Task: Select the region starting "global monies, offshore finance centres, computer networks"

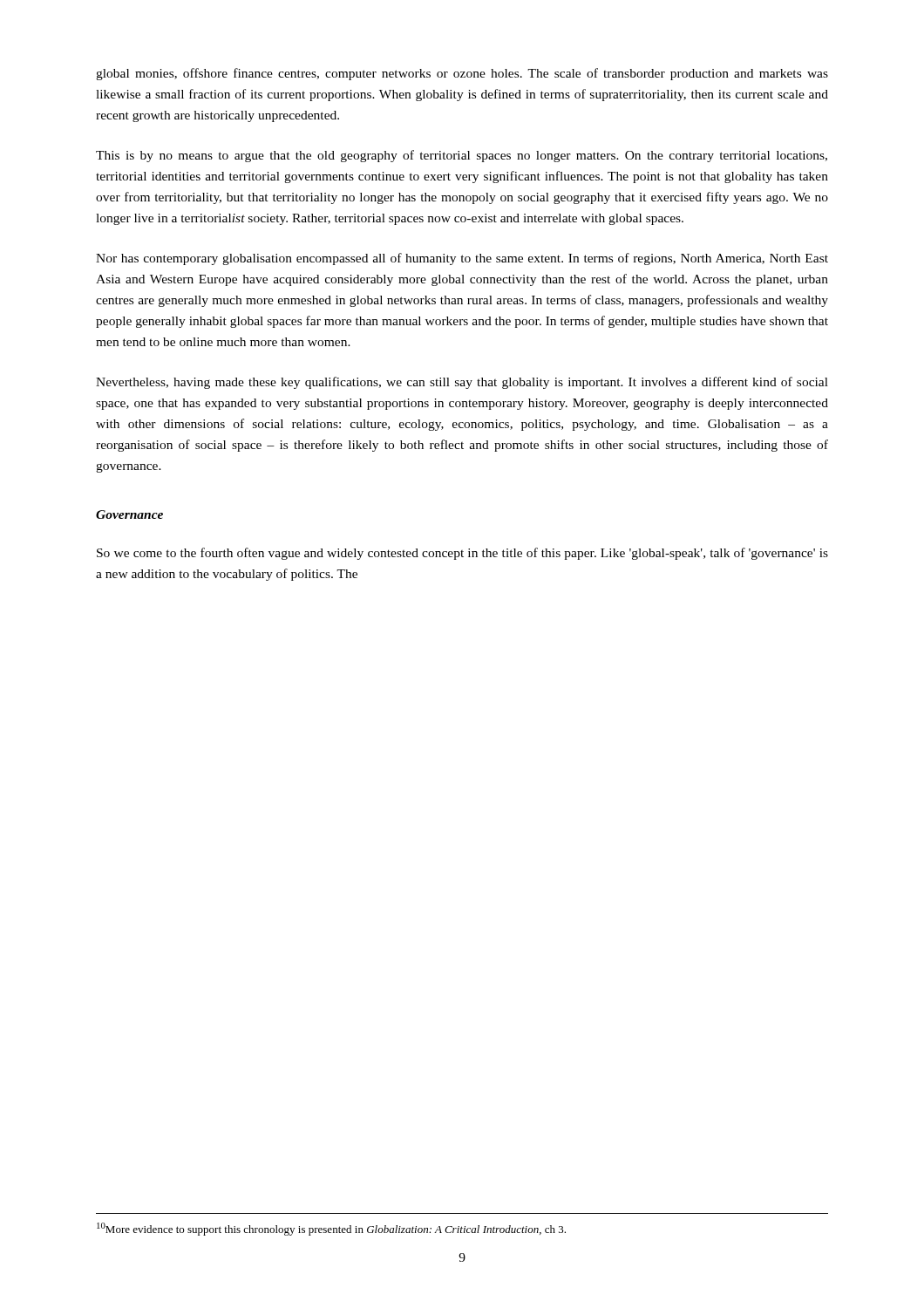Action: click(462, 94)
